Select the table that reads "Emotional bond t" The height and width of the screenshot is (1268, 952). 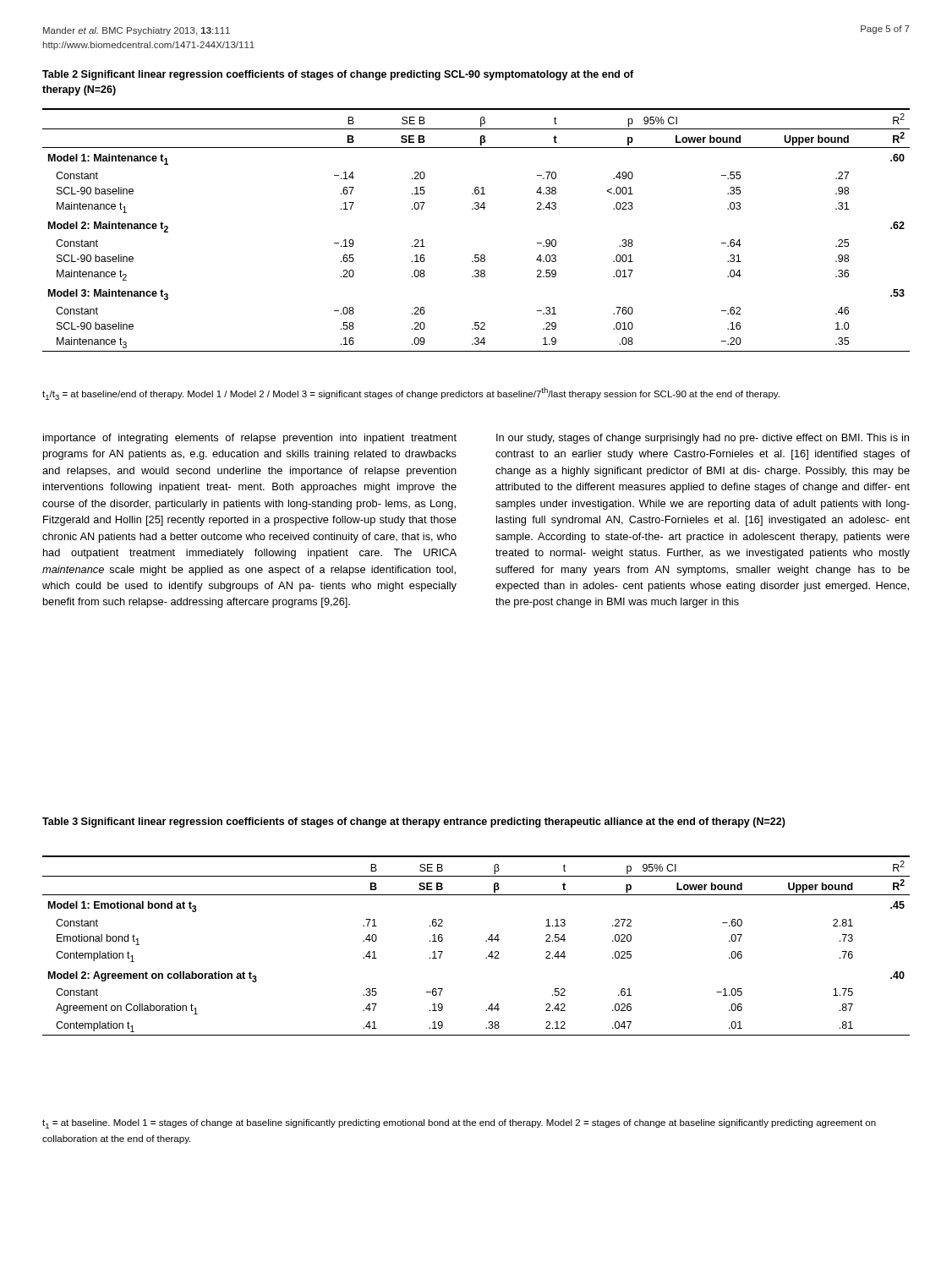[x=476, y=946]
